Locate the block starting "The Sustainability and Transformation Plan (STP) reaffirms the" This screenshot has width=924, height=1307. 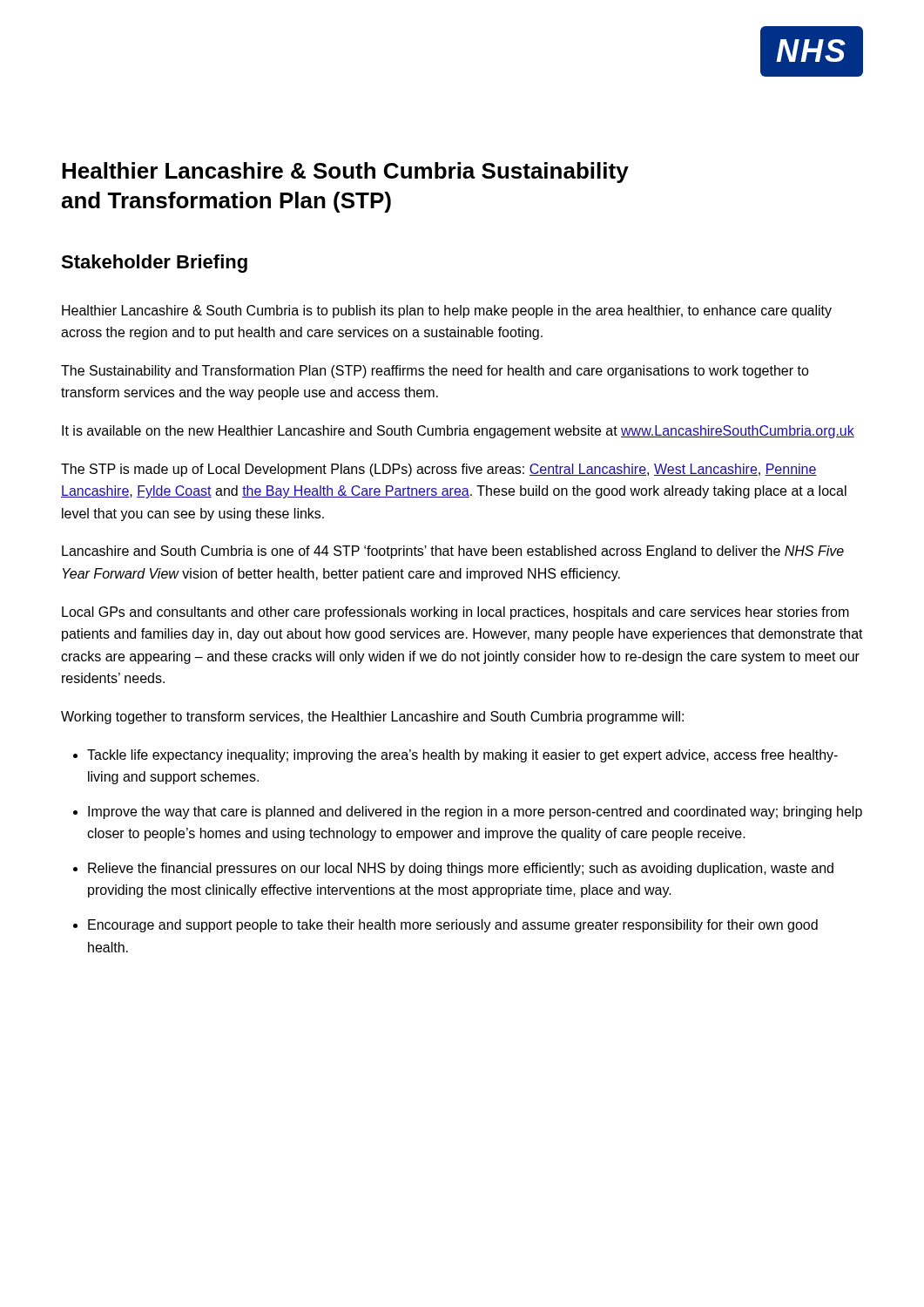click(435, 382)
